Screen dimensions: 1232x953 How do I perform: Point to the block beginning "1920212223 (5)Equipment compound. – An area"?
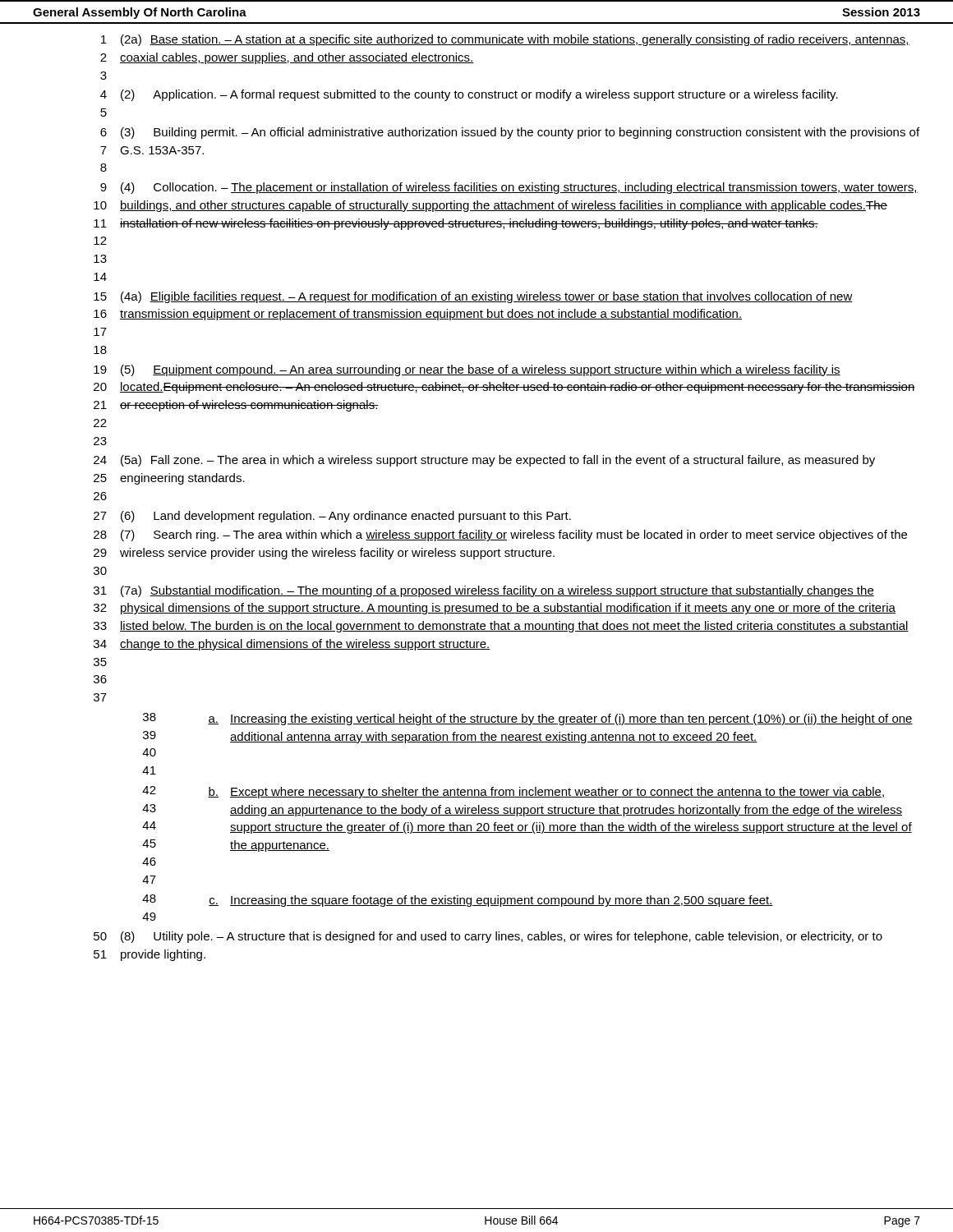(467, 370)
